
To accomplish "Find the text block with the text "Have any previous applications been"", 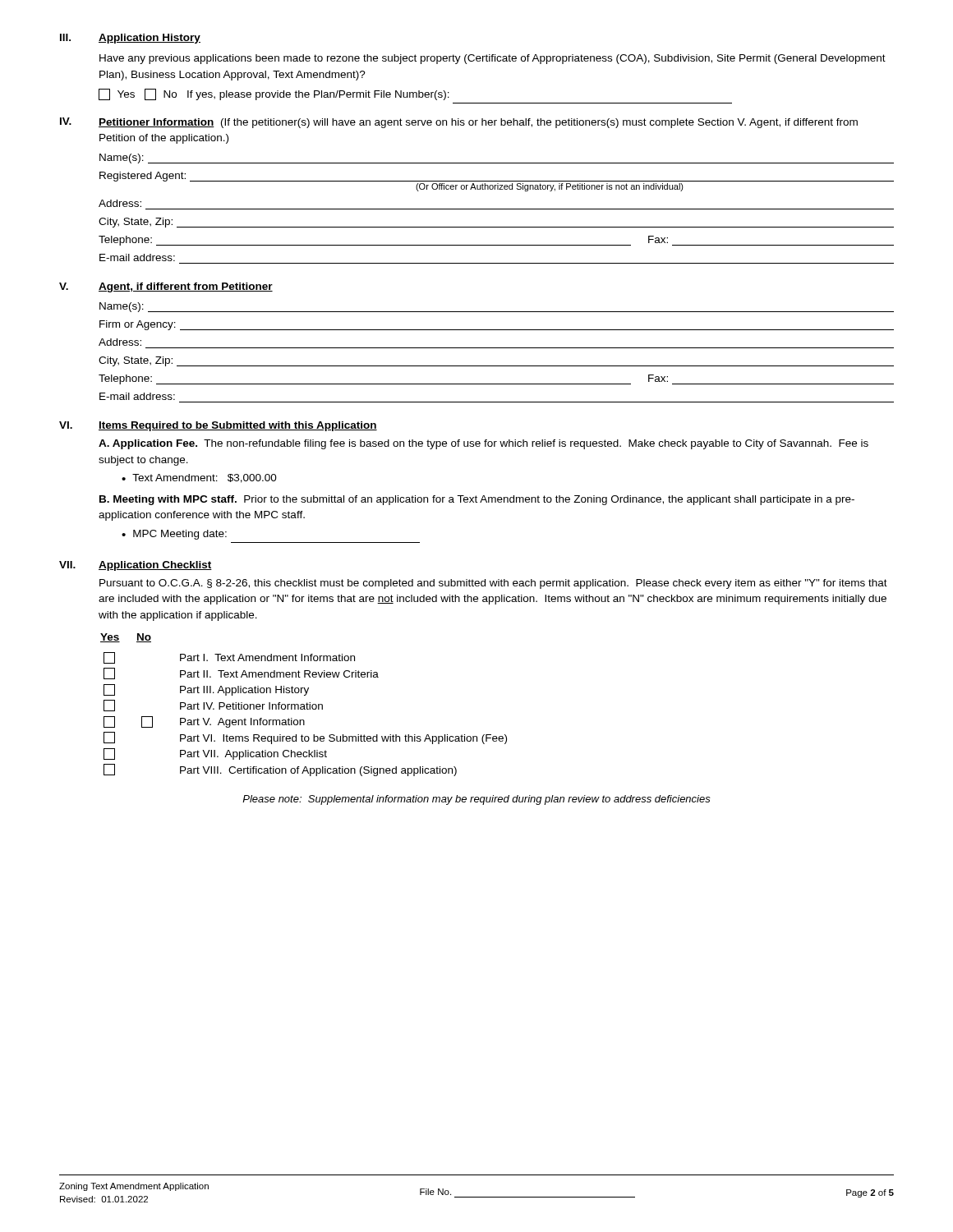I will click(492, 66).
